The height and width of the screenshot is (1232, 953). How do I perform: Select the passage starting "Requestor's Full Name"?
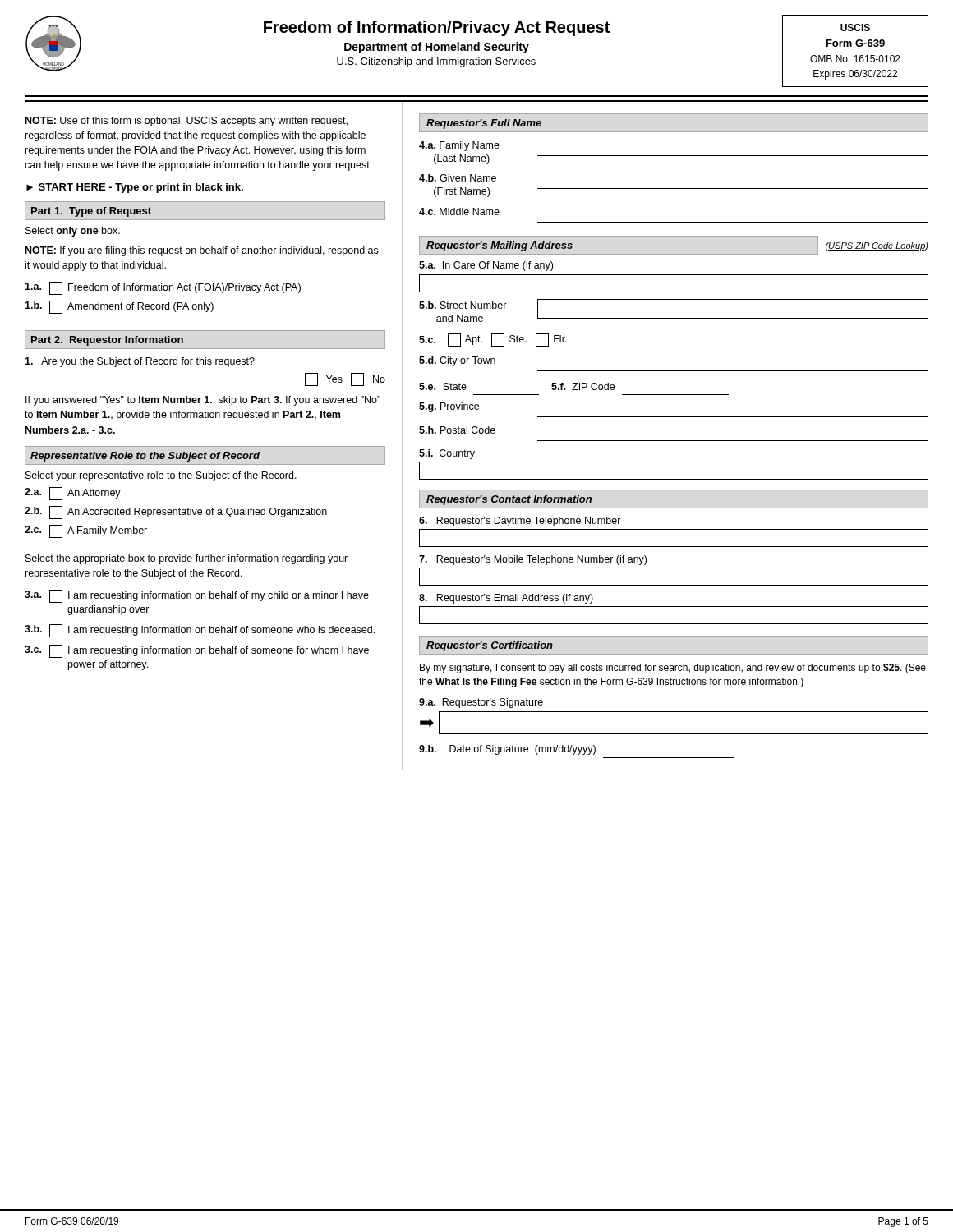click(484, 122)
